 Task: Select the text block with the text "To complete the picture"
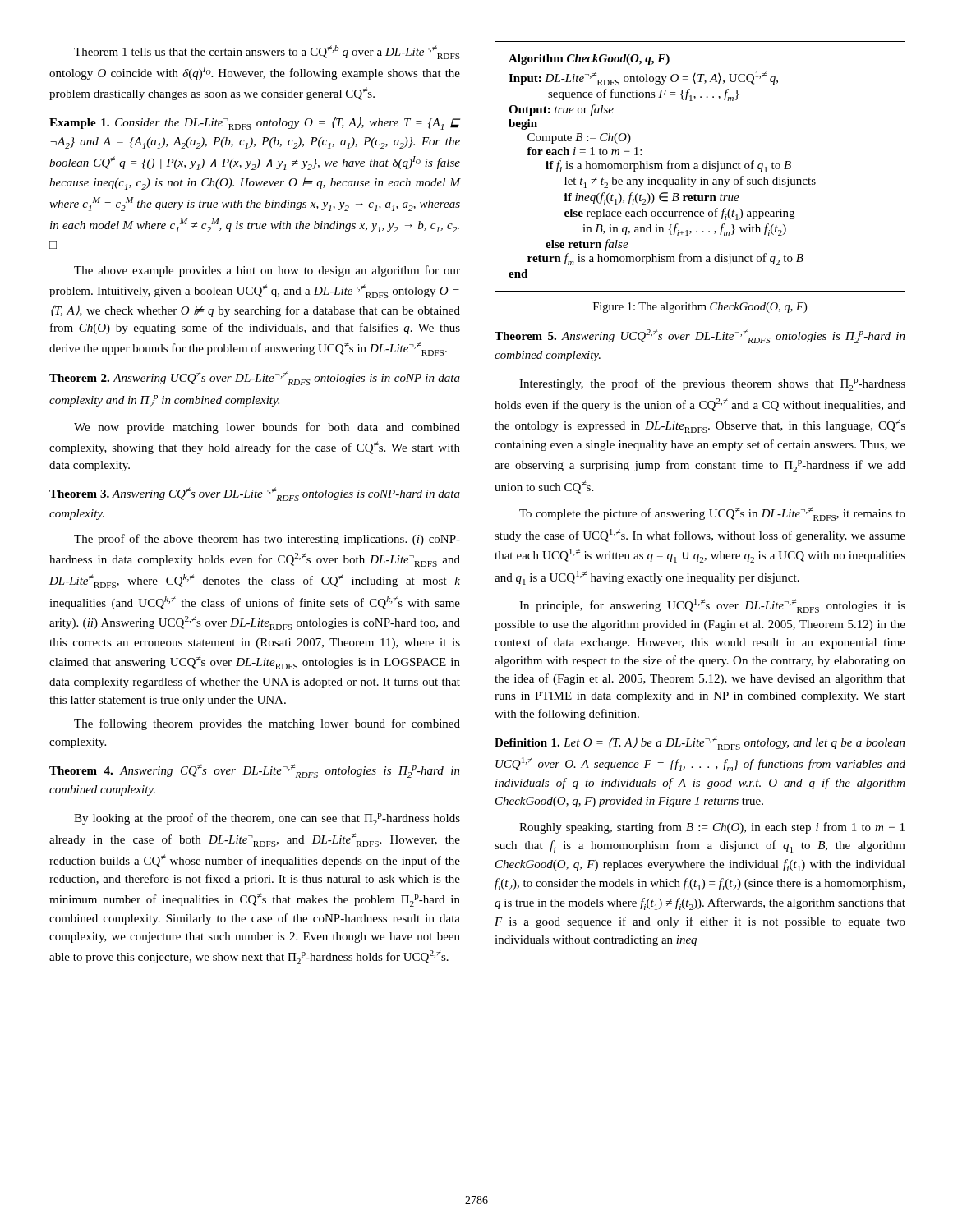[x=700, y=545]
